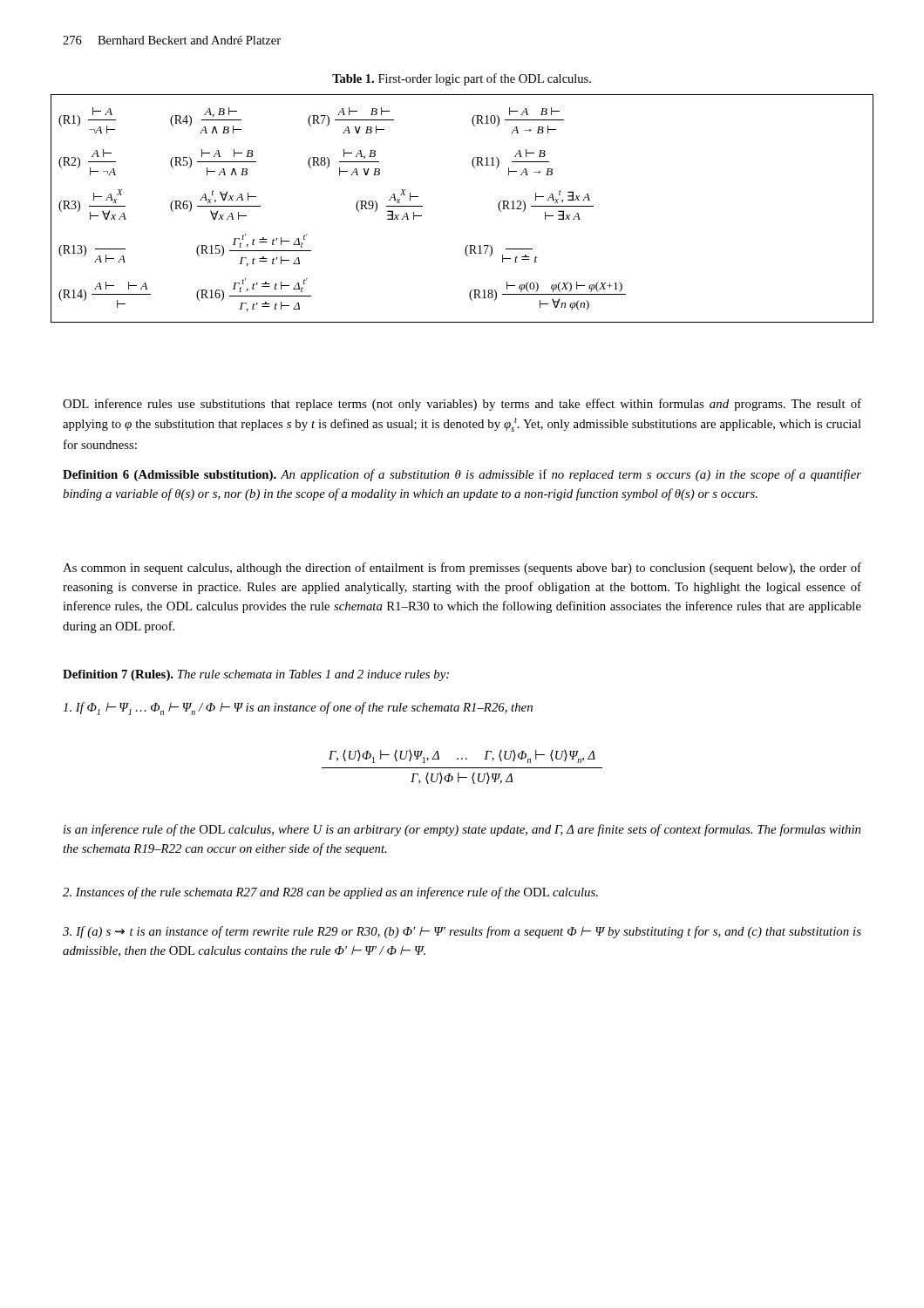Navigate to the block starting "If Φ1 ⊢ Ψ1 … Φn ⊢"
The height and width of the screenshot is (1308, 924).
click(x=298, y=708)
